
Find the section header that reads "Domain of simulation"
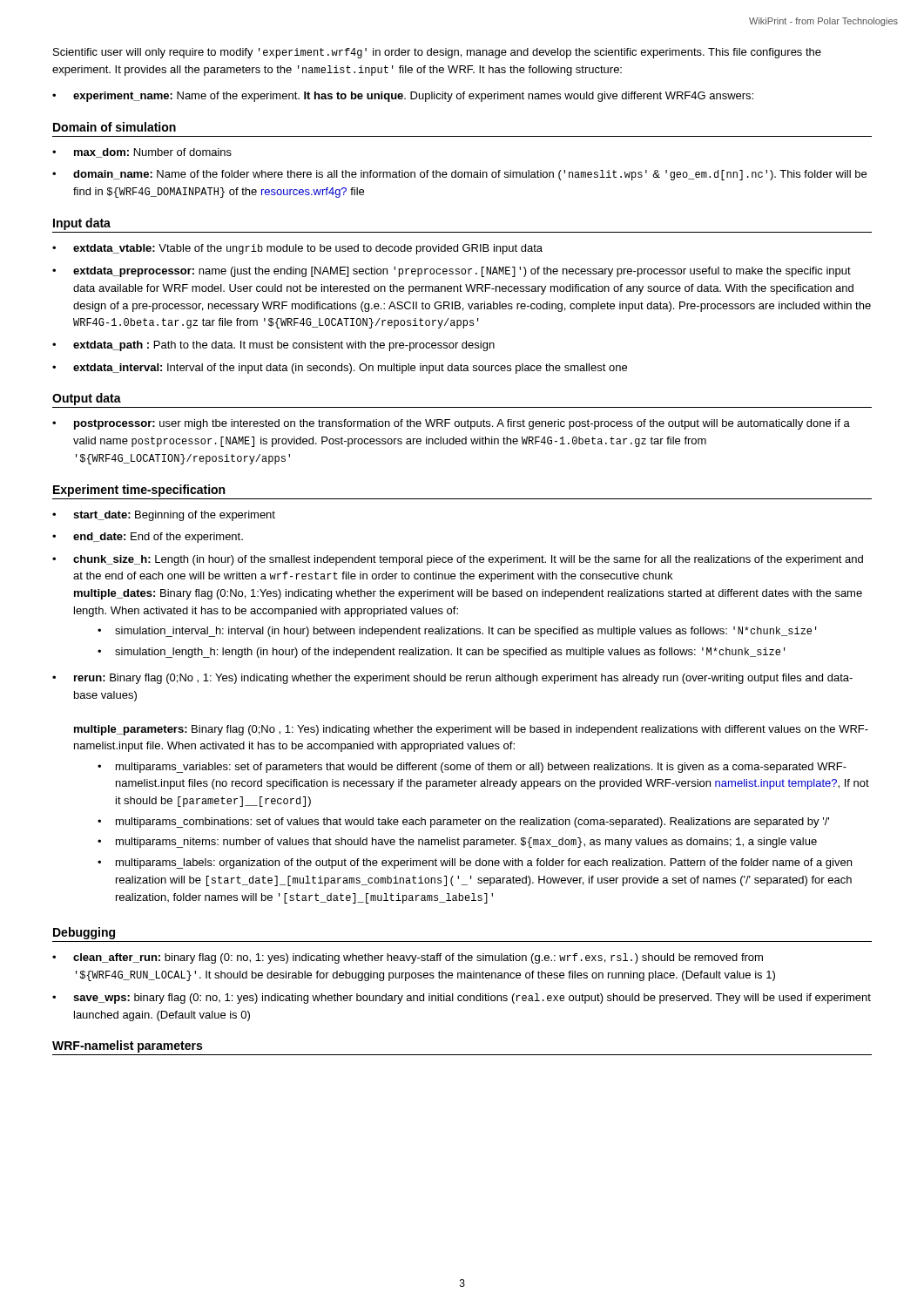coord(114,127)
